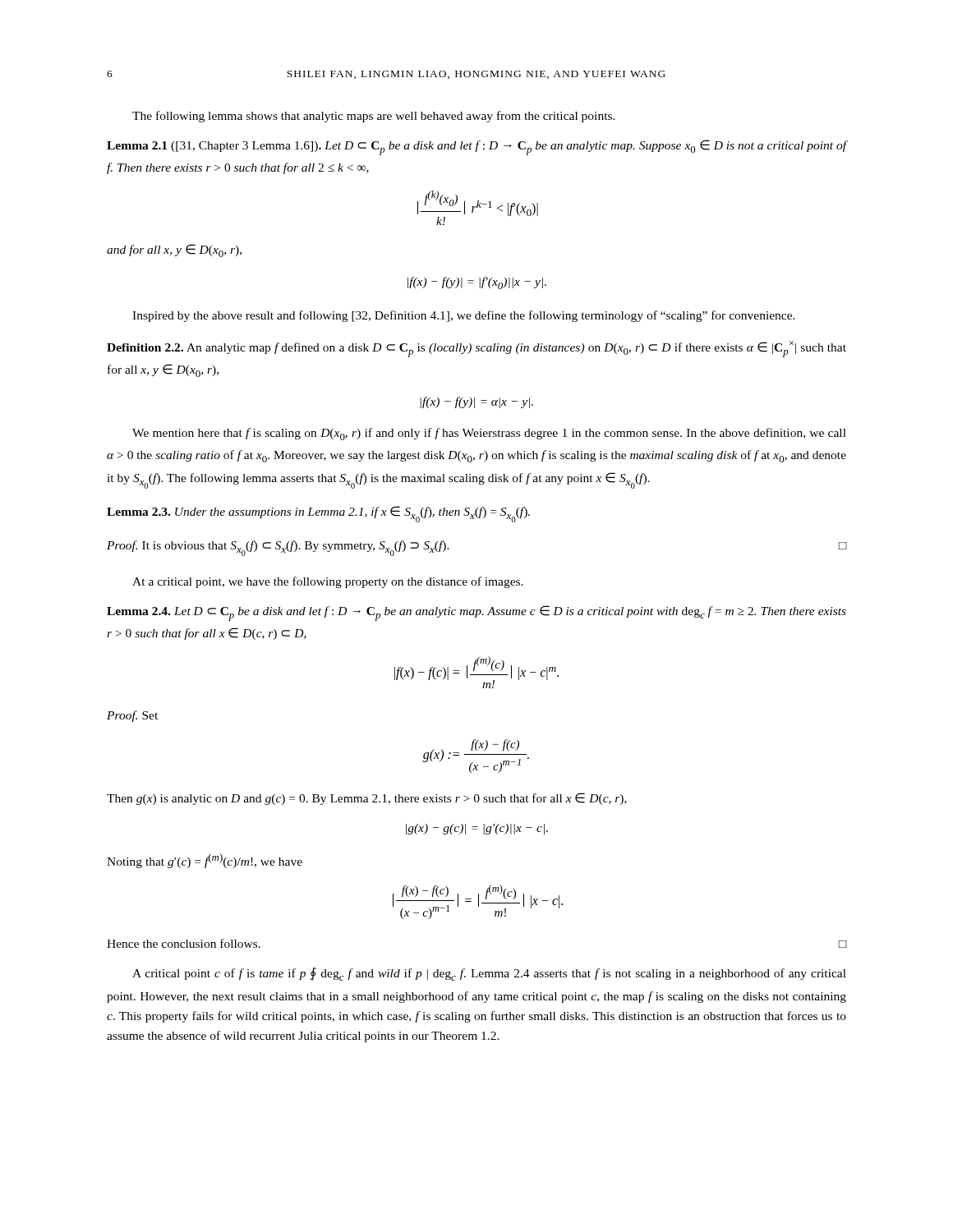Find "Proof. Set" on this page
This screenshot has height=1232, width=953.
[x=132, y=716]
